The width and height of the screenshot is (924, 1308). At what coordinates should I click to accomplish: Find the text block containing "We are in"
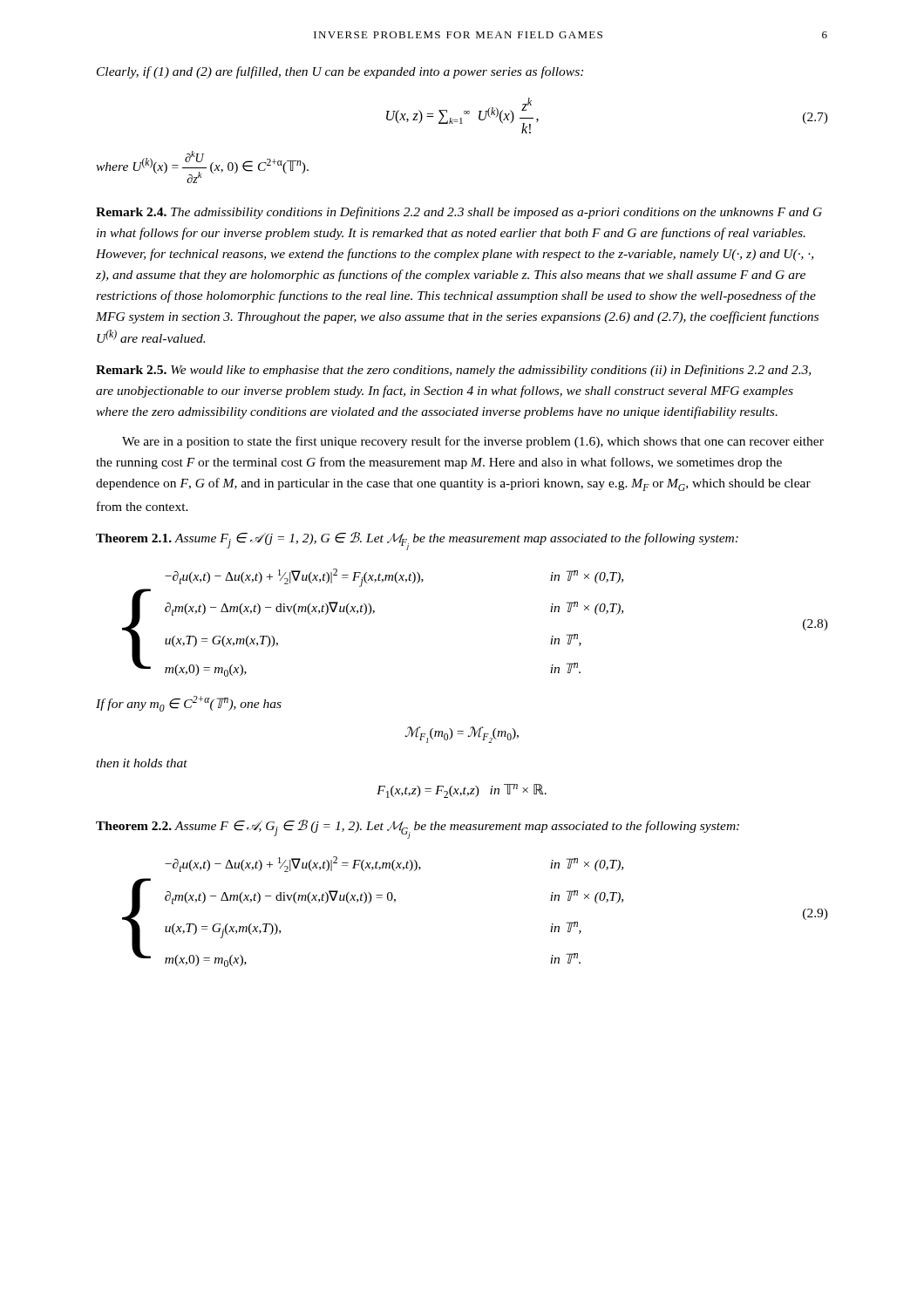[x=460, y=473]
